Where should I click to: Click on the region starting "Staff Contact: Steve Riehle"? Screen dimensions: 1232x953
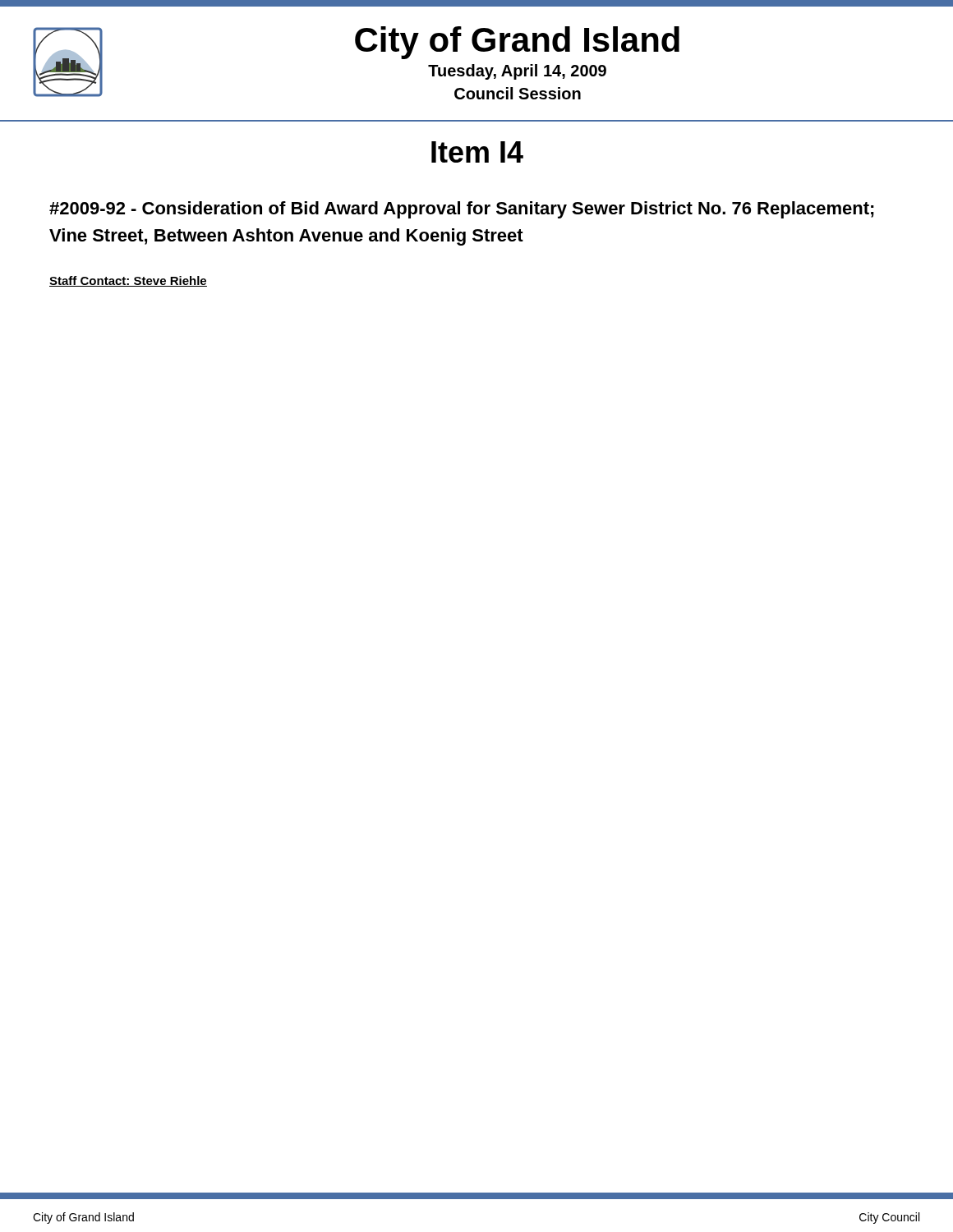click(128, 280)
